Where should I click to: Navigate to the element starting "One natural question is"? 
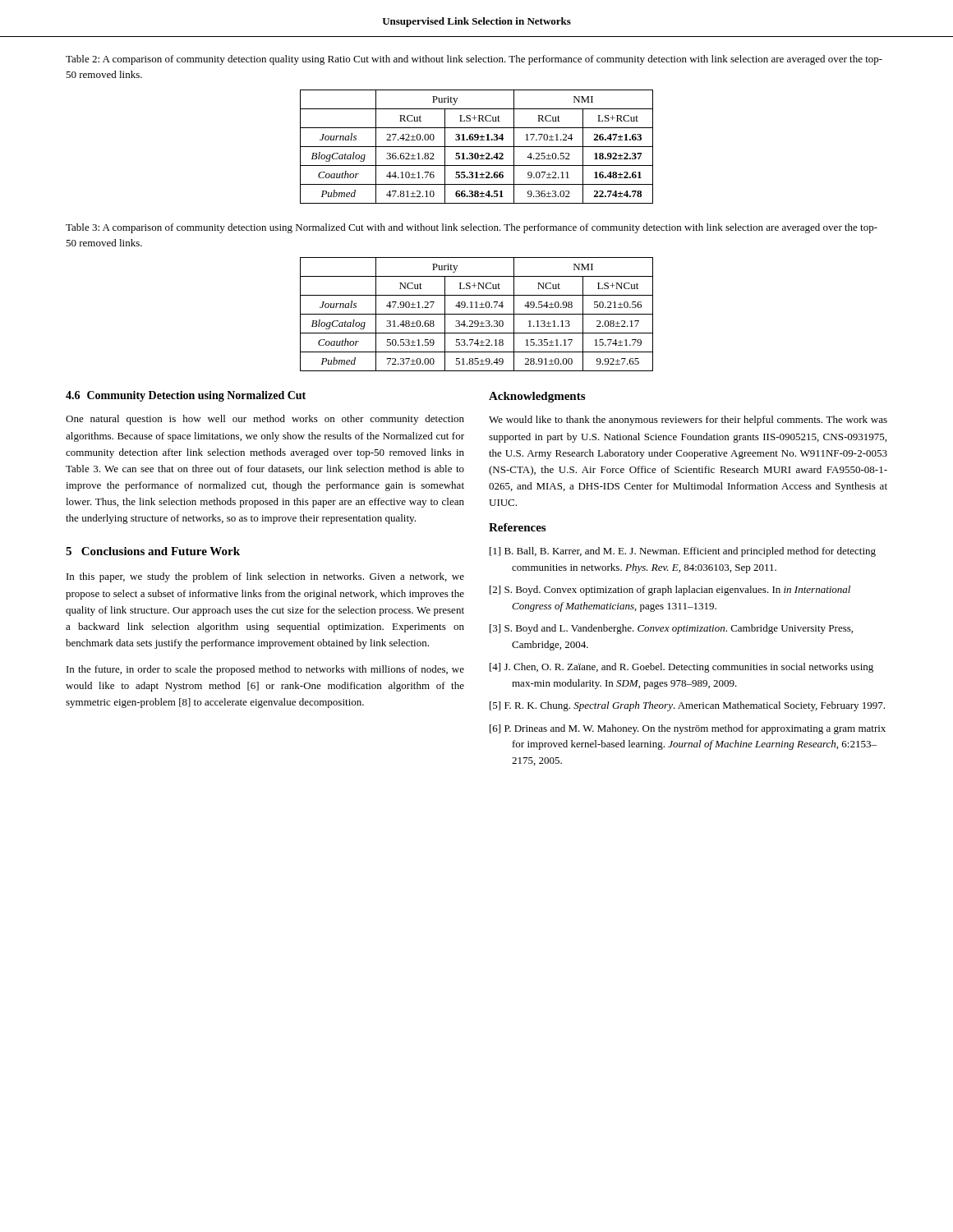coord(265,468)
